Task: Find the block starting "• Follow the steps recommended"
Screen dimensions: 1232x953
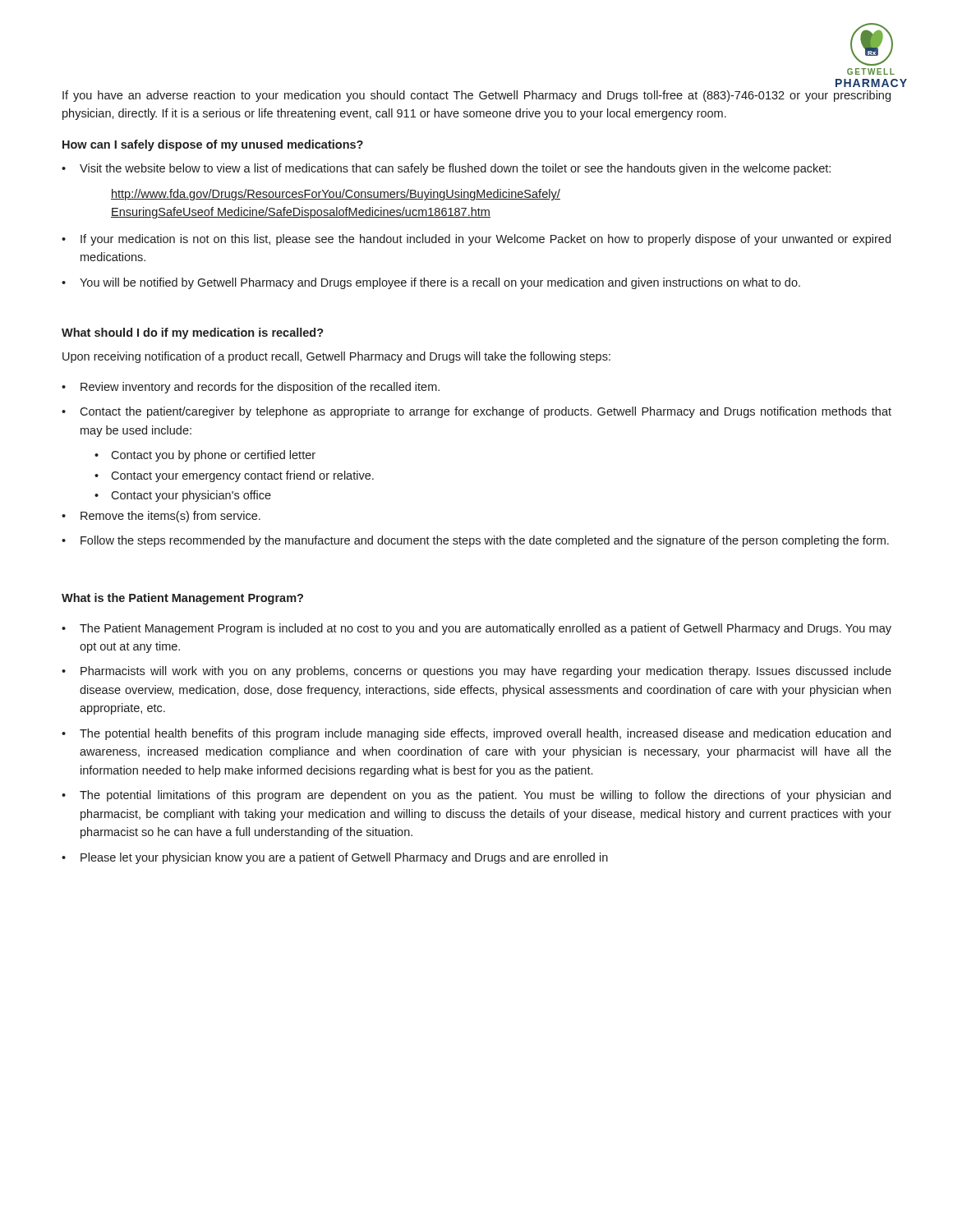Action: click(x=476, y=541)
